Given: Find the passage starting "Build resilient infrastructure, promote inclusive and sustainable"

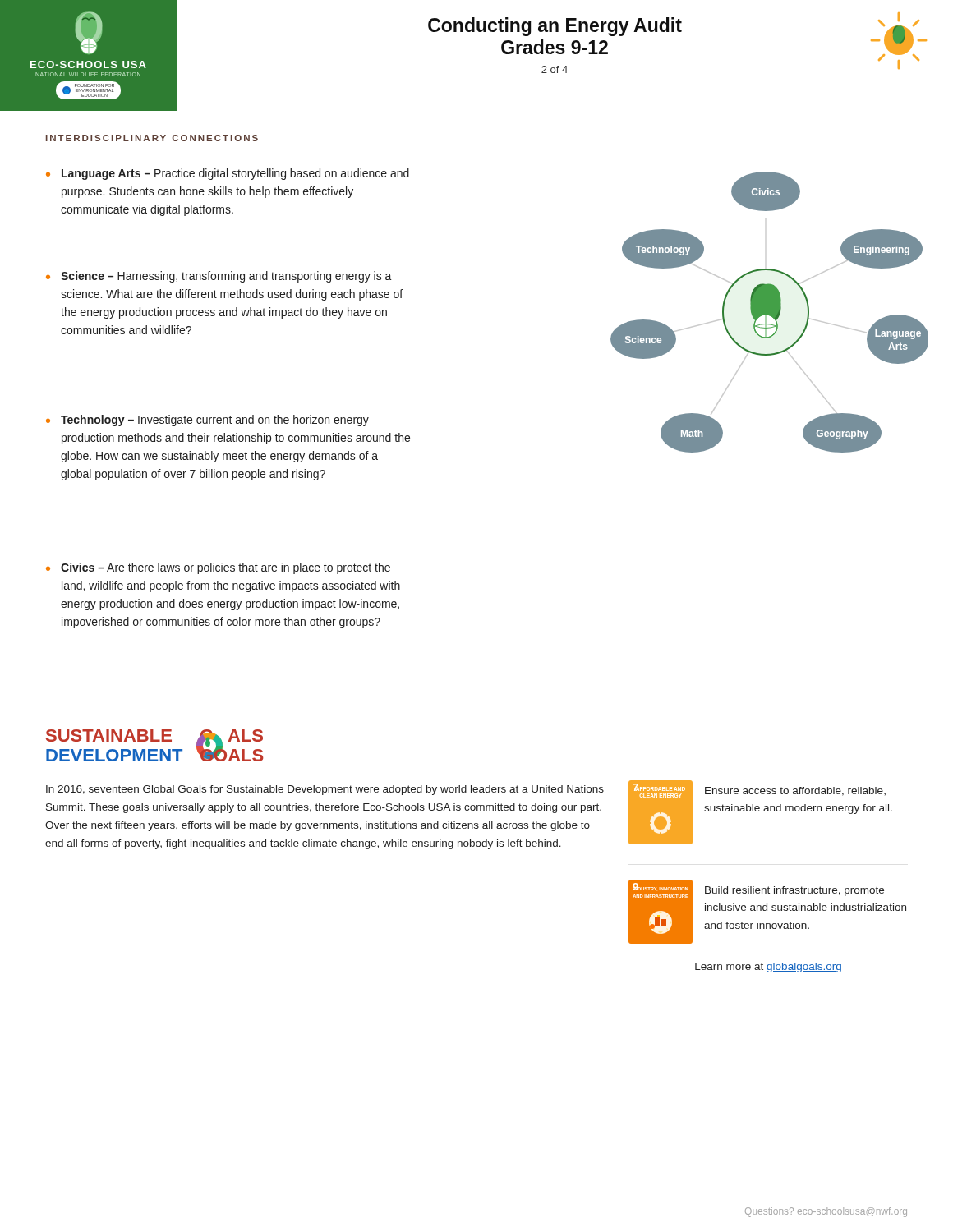Looking at the screenshot, I should (805, 907).
